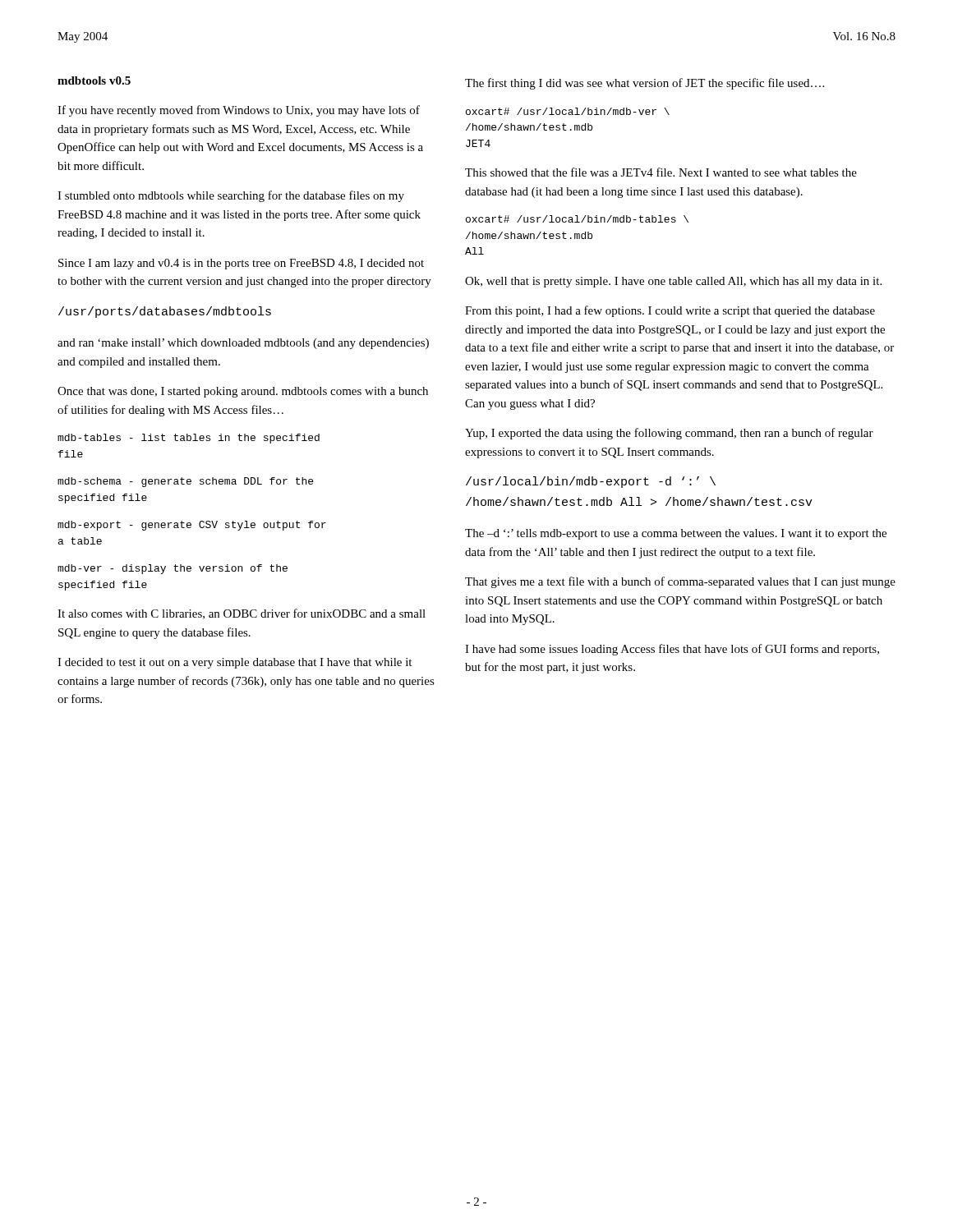
Task: Locate the passage starting "Since I am lazy and v0.4 is in"
Action: 246,272
